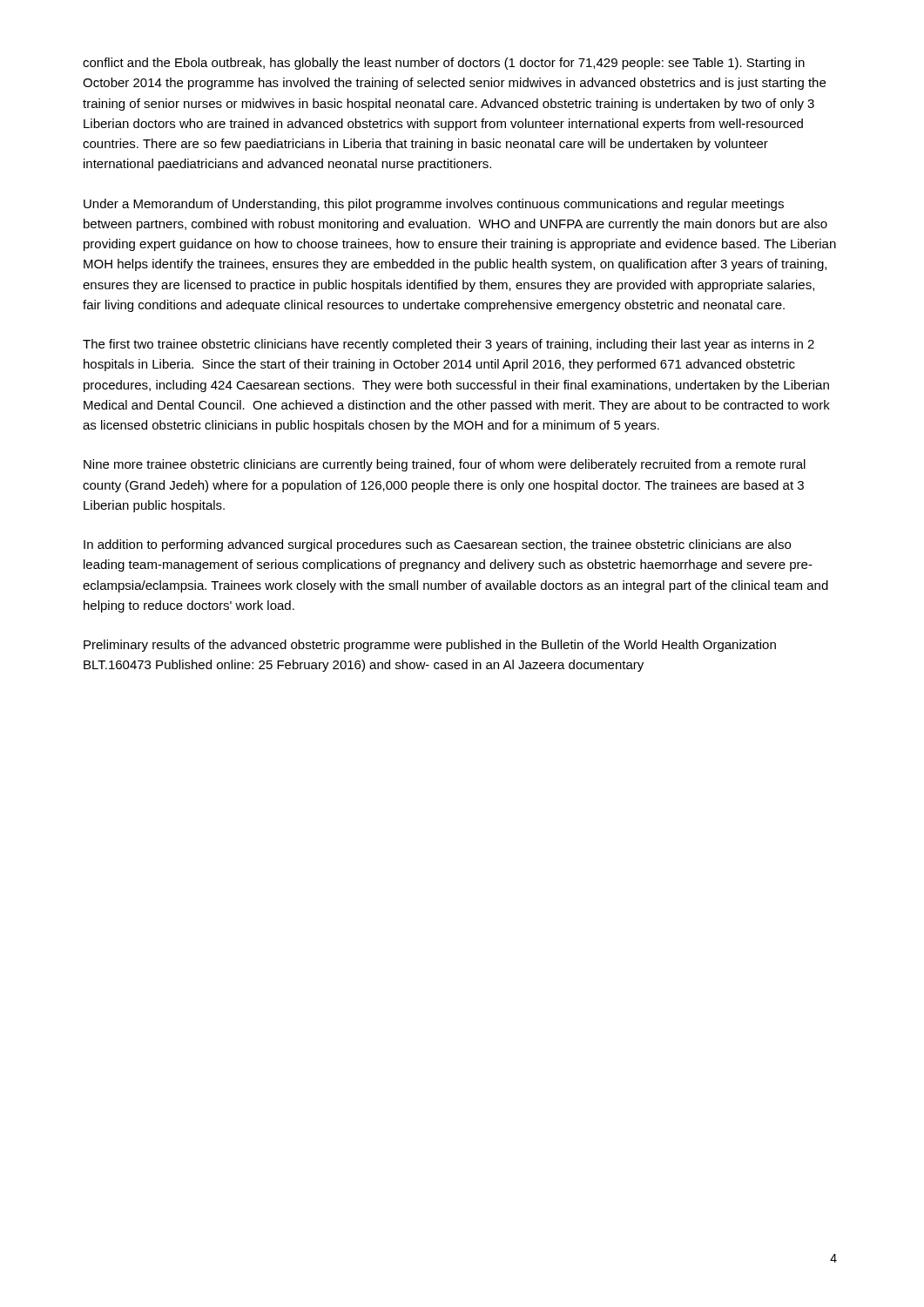Click the passage that begins "In addition to performing advanced surgical procedures such"

pyautogui.click(x=456, y=575)
